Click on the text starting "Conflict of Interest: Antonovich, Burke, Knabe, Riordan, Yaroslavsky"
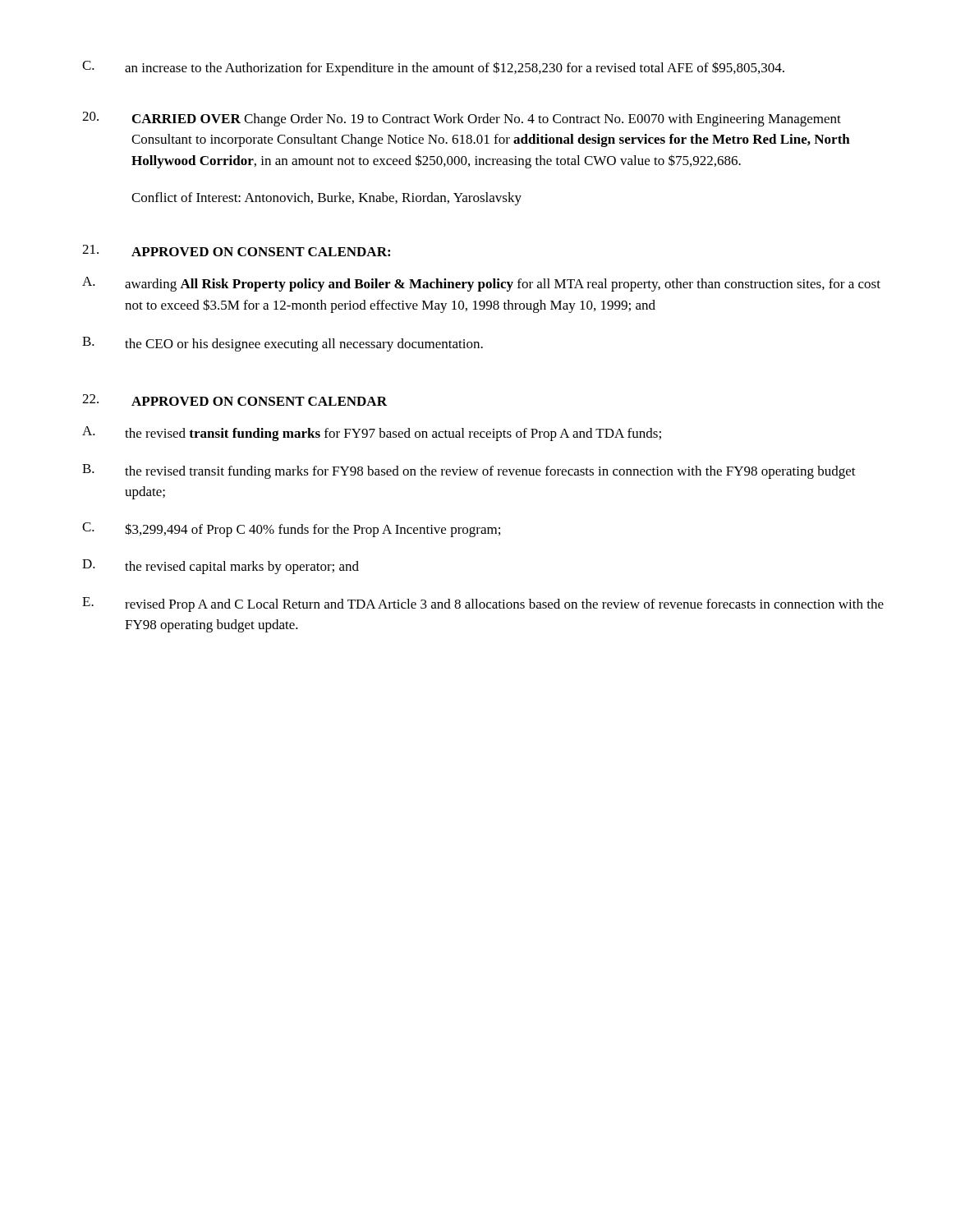 click(326, 198)
